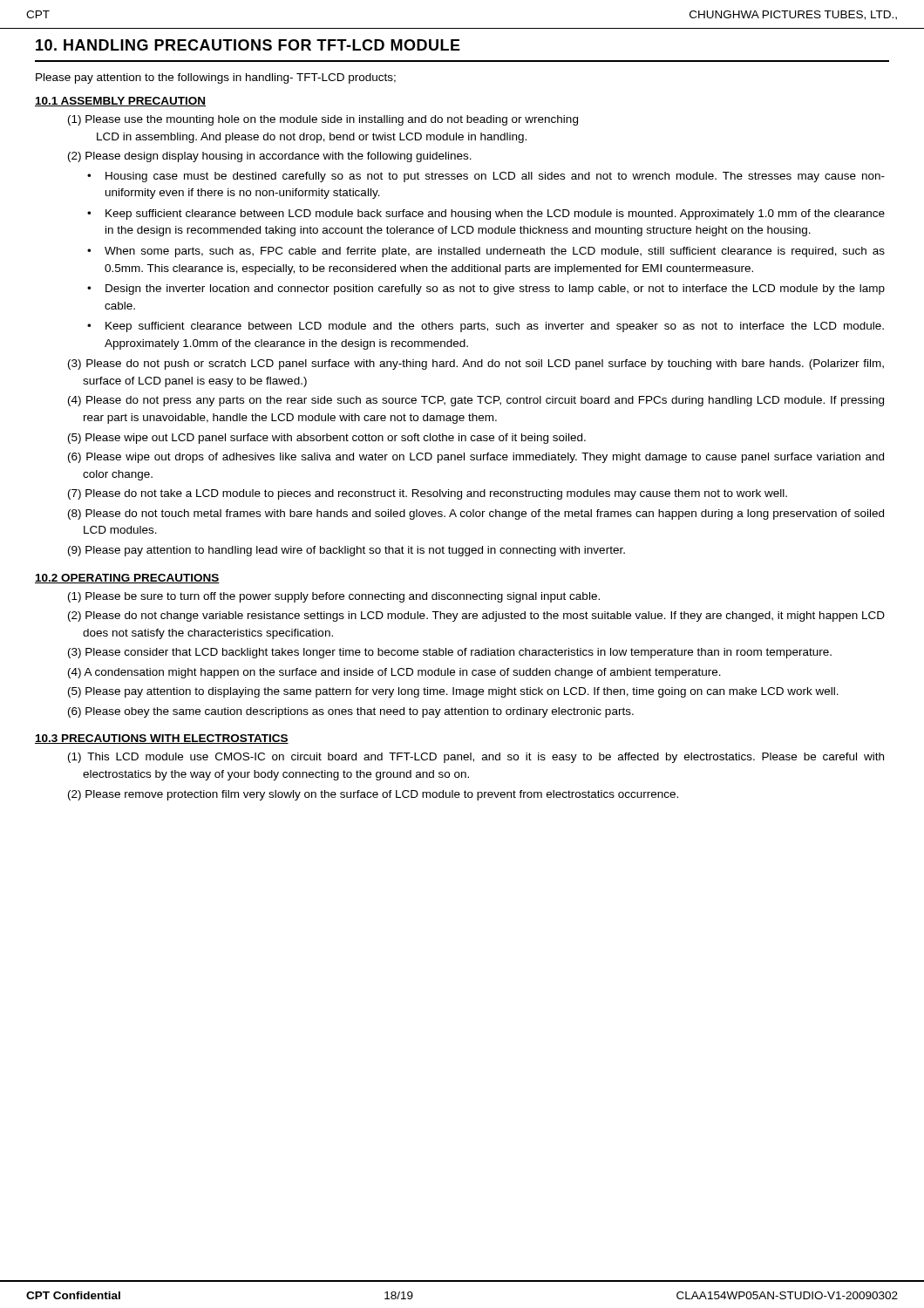The height and width of the screenshot is (1308, 924).
Task: Navigate to the block starting "(4) Please do"
Action: tap(484, 409)
